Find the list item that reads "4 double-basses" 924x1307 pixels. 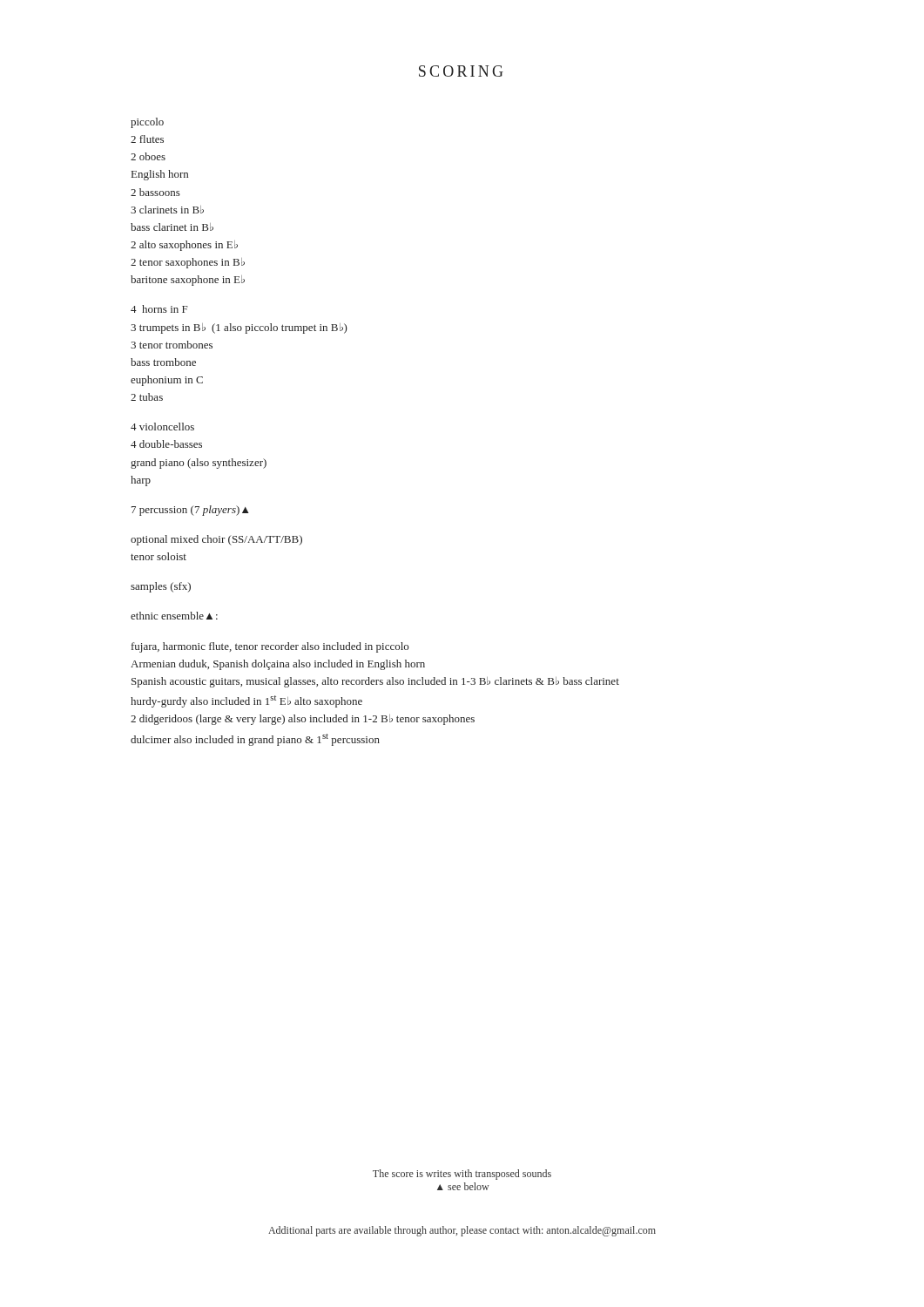point(167,444)
